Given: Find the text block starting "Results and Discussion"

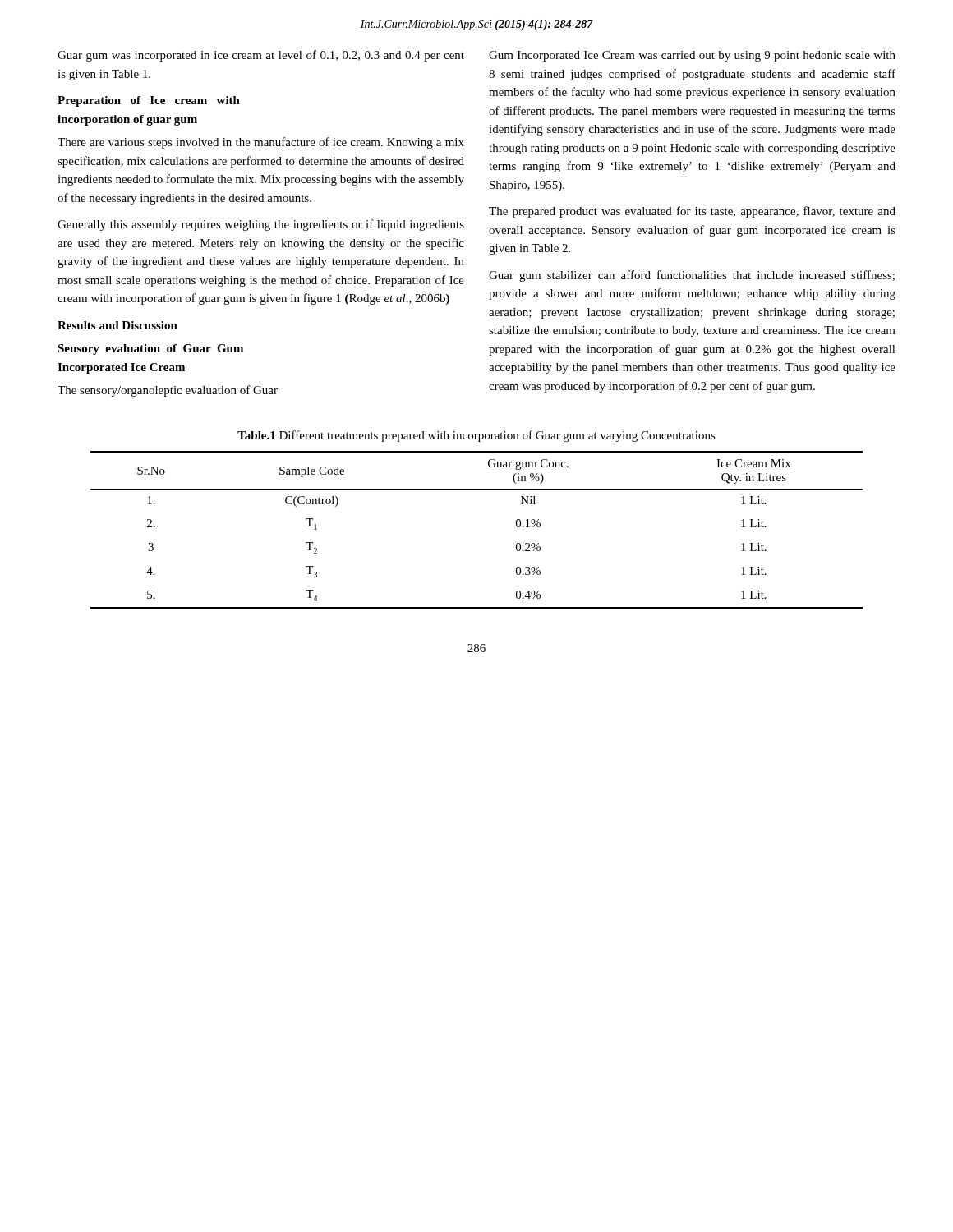Looking at the screenshot, I should point(117,325).
